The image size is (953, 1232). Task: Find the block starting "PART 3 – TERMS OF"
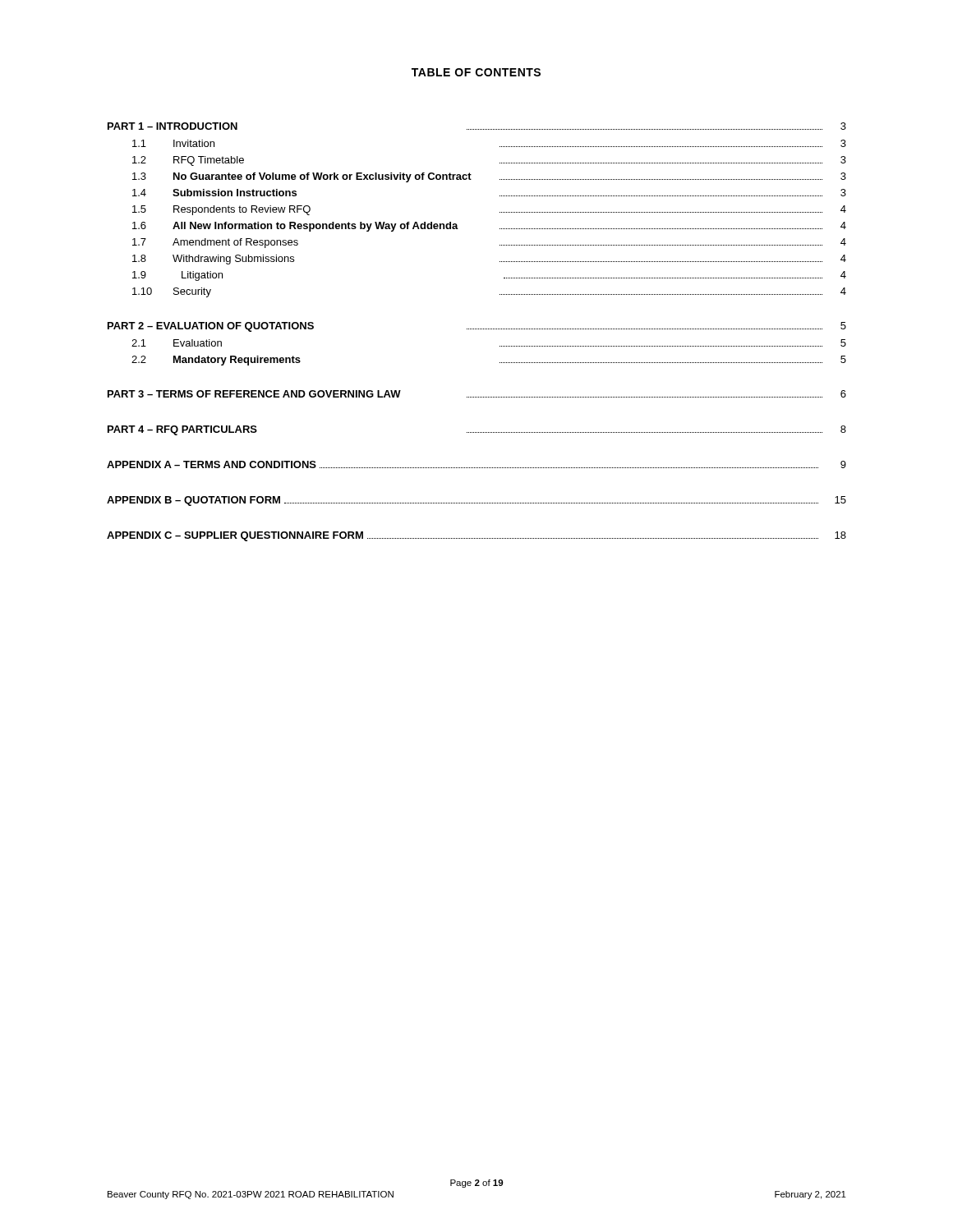[x=476, y=394]
